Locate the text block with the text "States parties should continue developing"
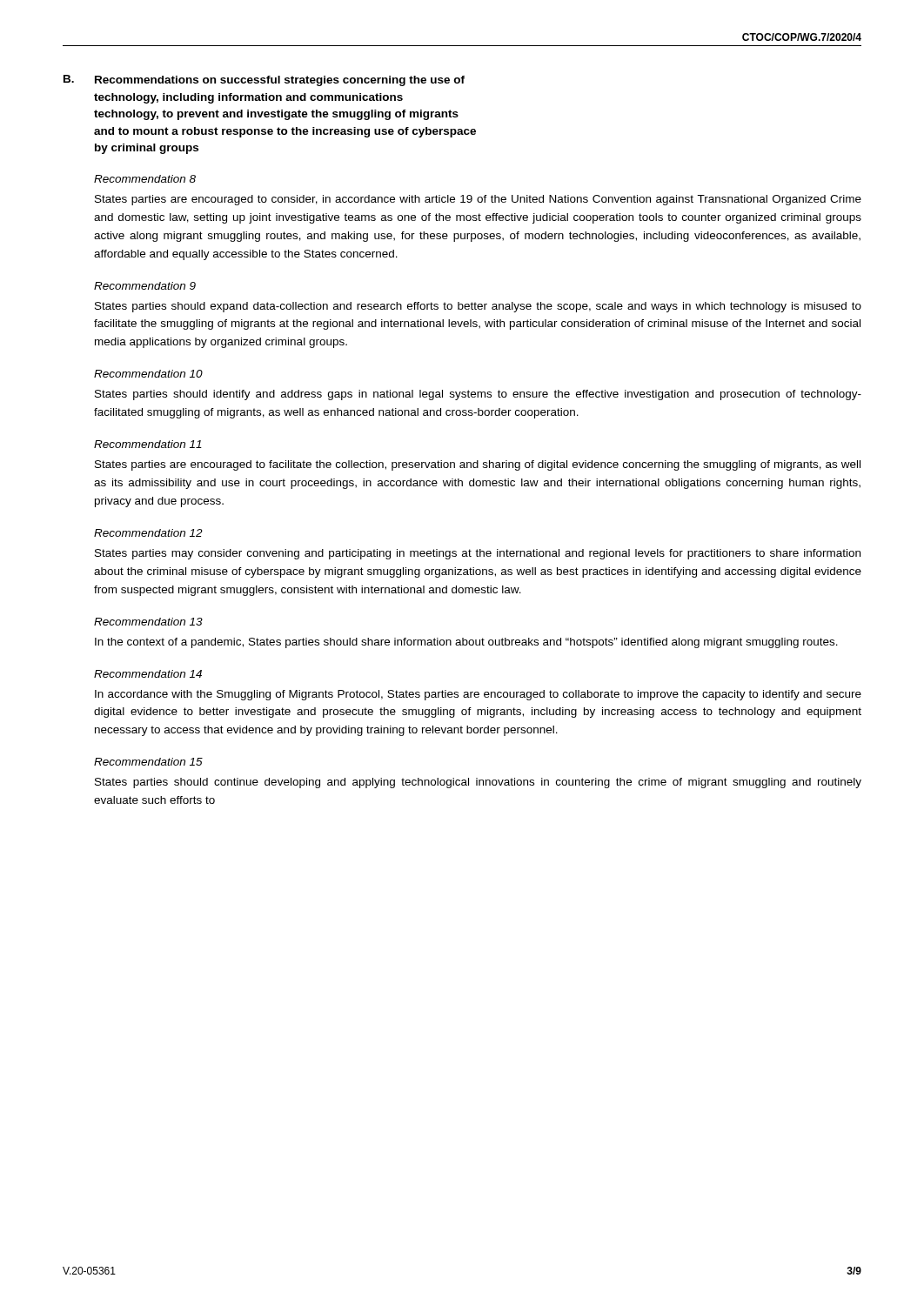 tap(478, 791)
